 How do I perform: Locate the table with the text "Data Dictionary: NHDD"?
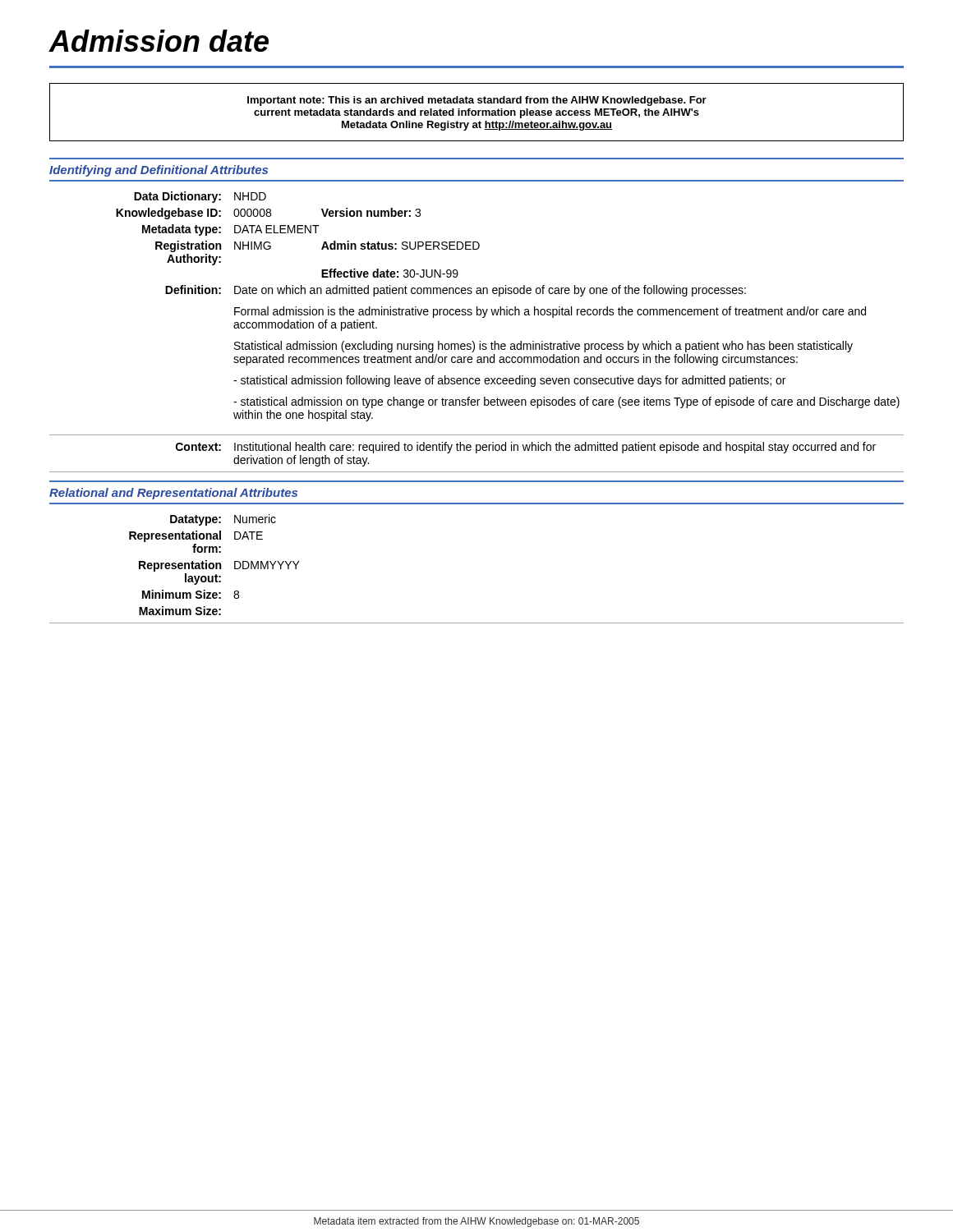(476, 331)
